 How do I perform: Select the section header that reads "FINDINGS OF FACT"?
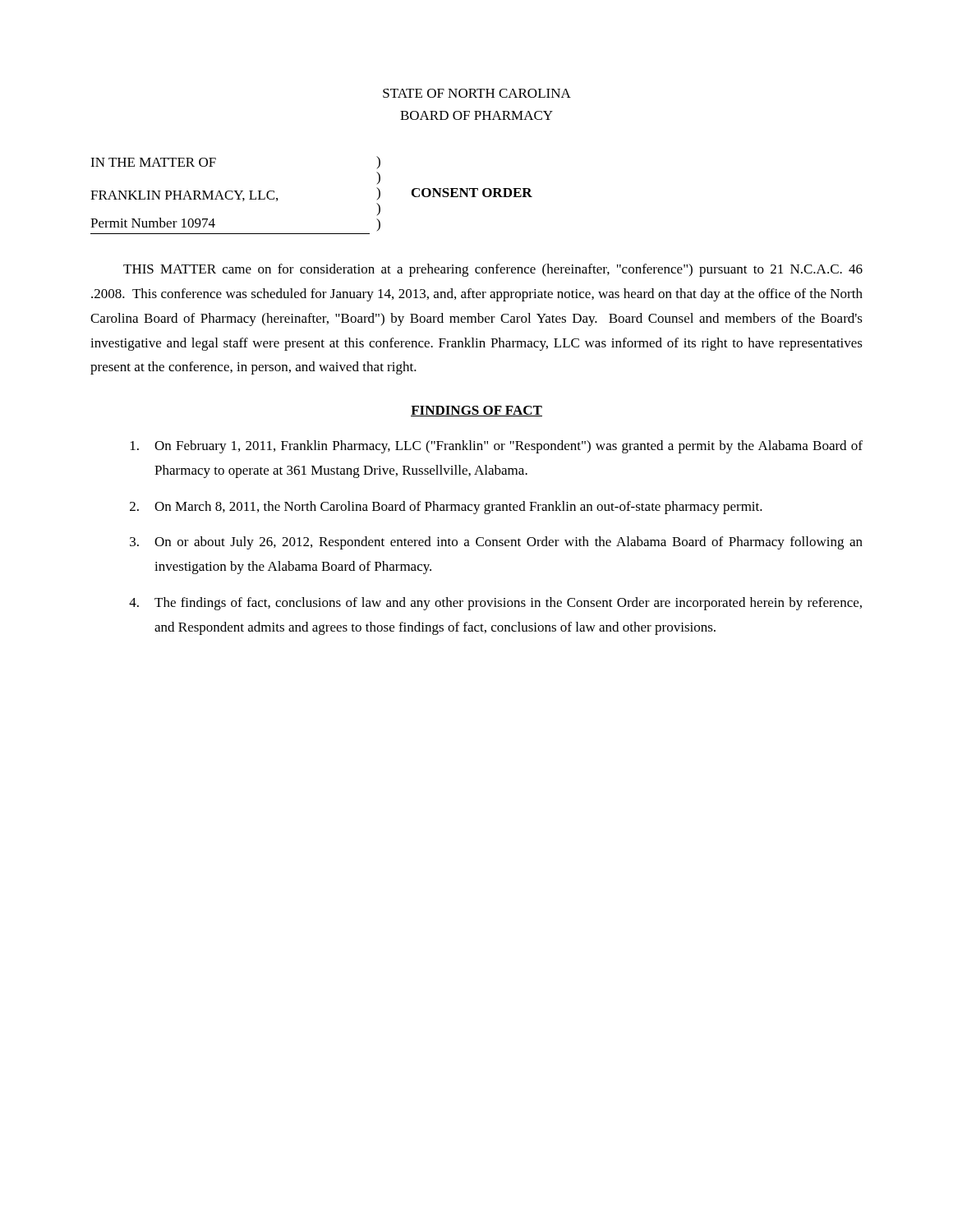tap(476, 410)
